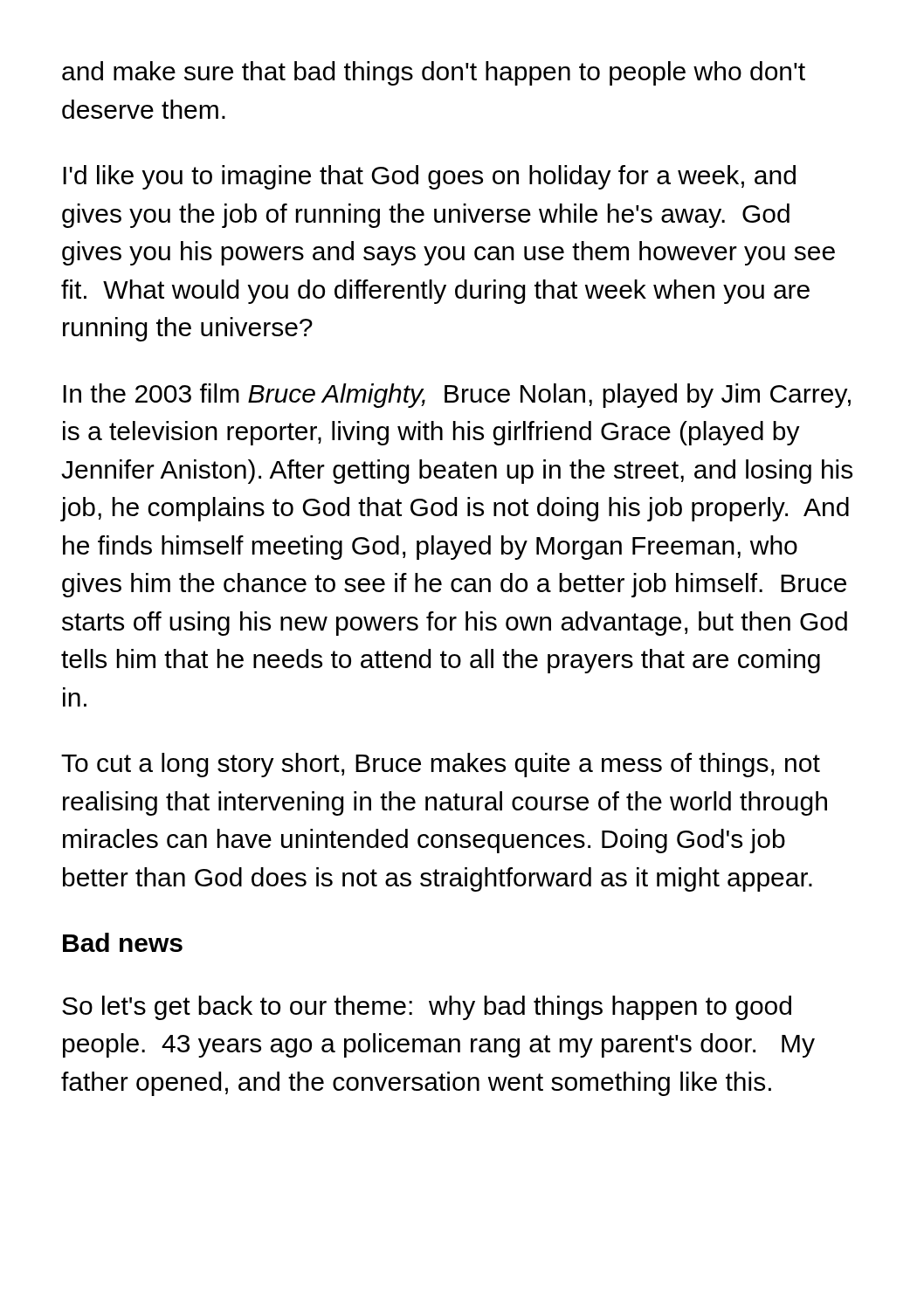Point to the block beginning "In the 2003 film Bruce Almighty, Bruce Nolan,"
The height and width of the screenshot is (1310, 924).
457,545
